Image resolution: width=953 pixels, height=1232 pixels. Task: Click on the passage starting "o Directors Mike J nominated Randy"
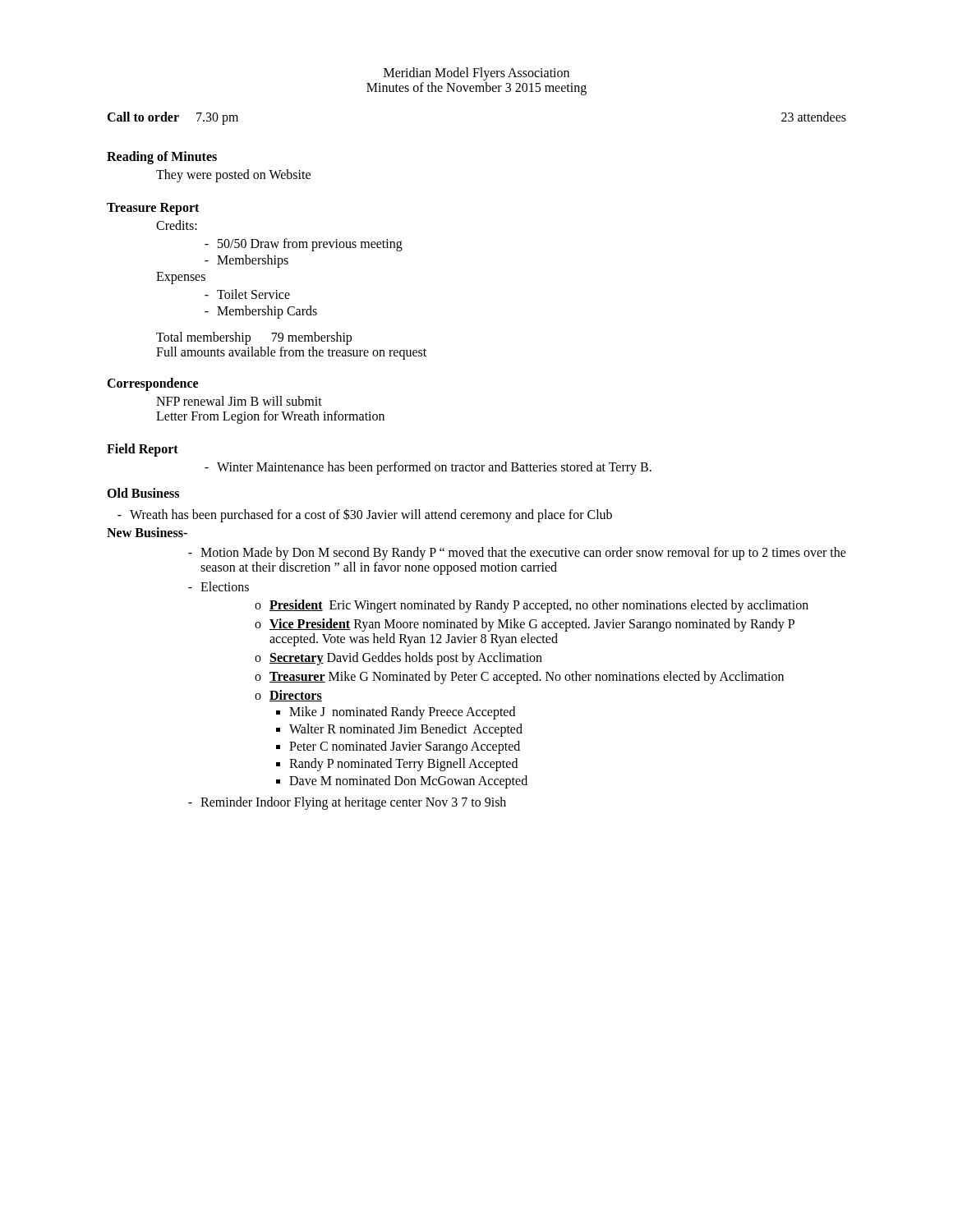click(288, 696)
